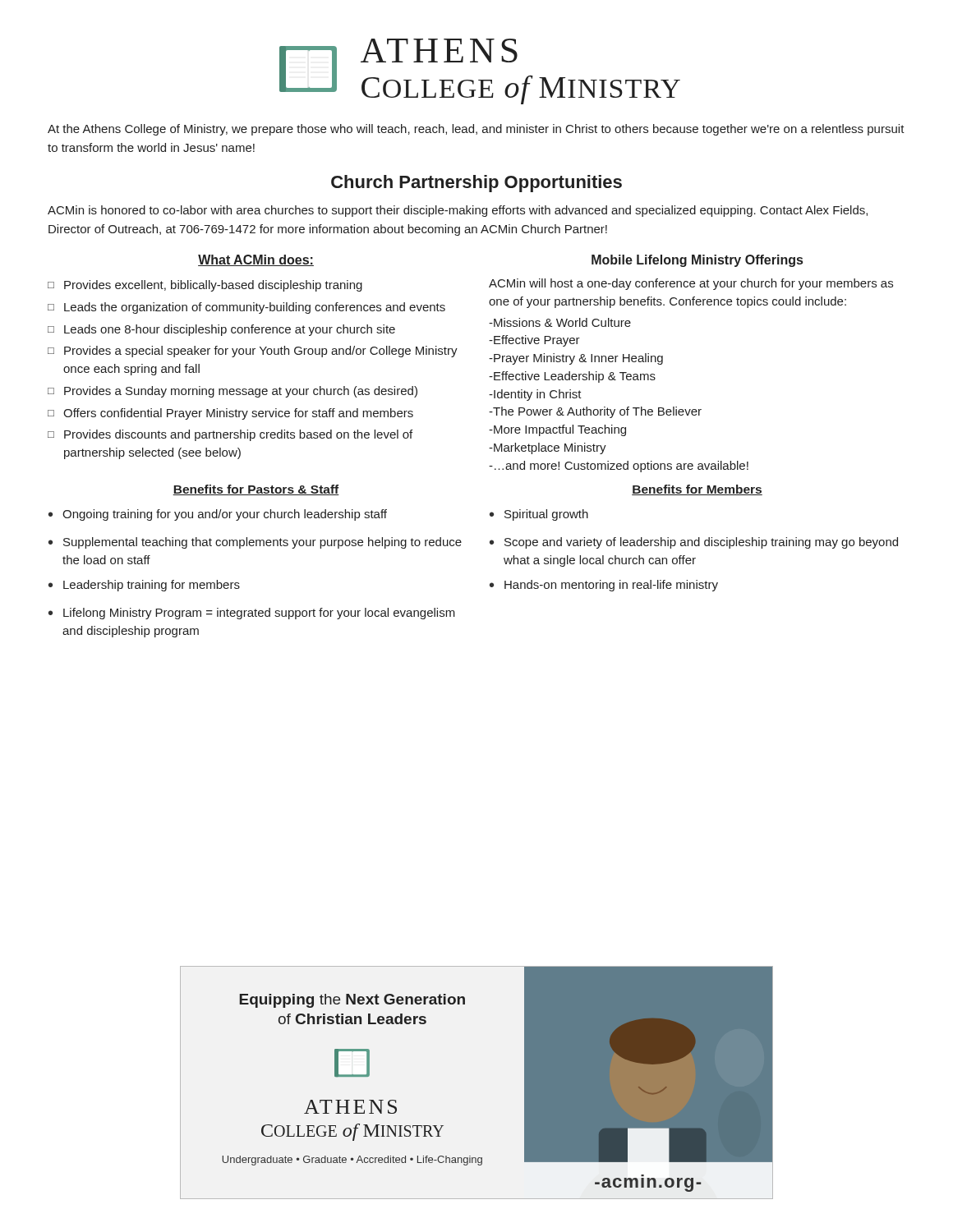
Task: Click on the text block with the text "ACMin is honored to co-labor with area churches"
Action: tap(458, 219)
